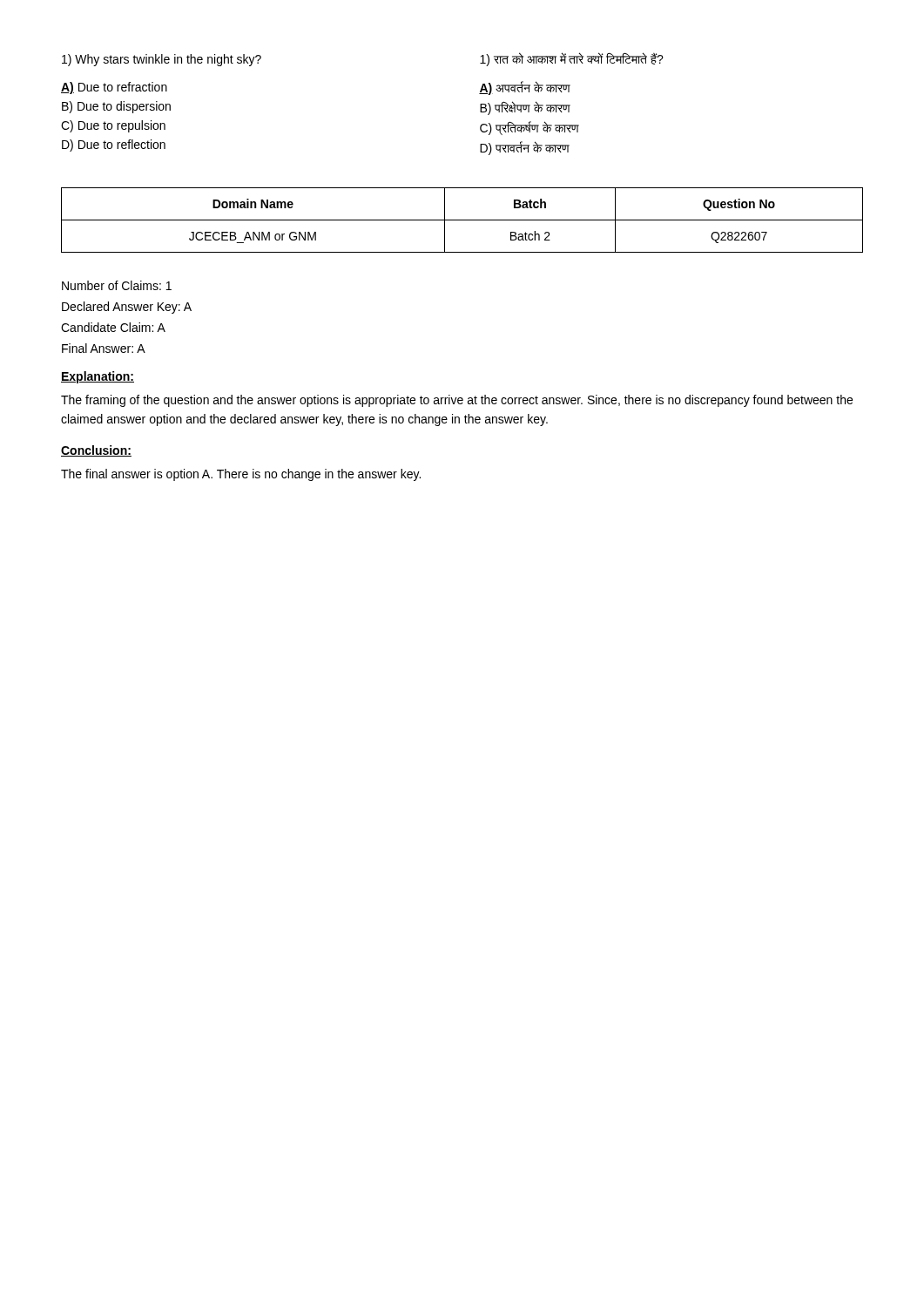The height and width of the screenshot is (1307, 924).
Task: Click where it says "A) Due to refraction"
Action: 114,87
